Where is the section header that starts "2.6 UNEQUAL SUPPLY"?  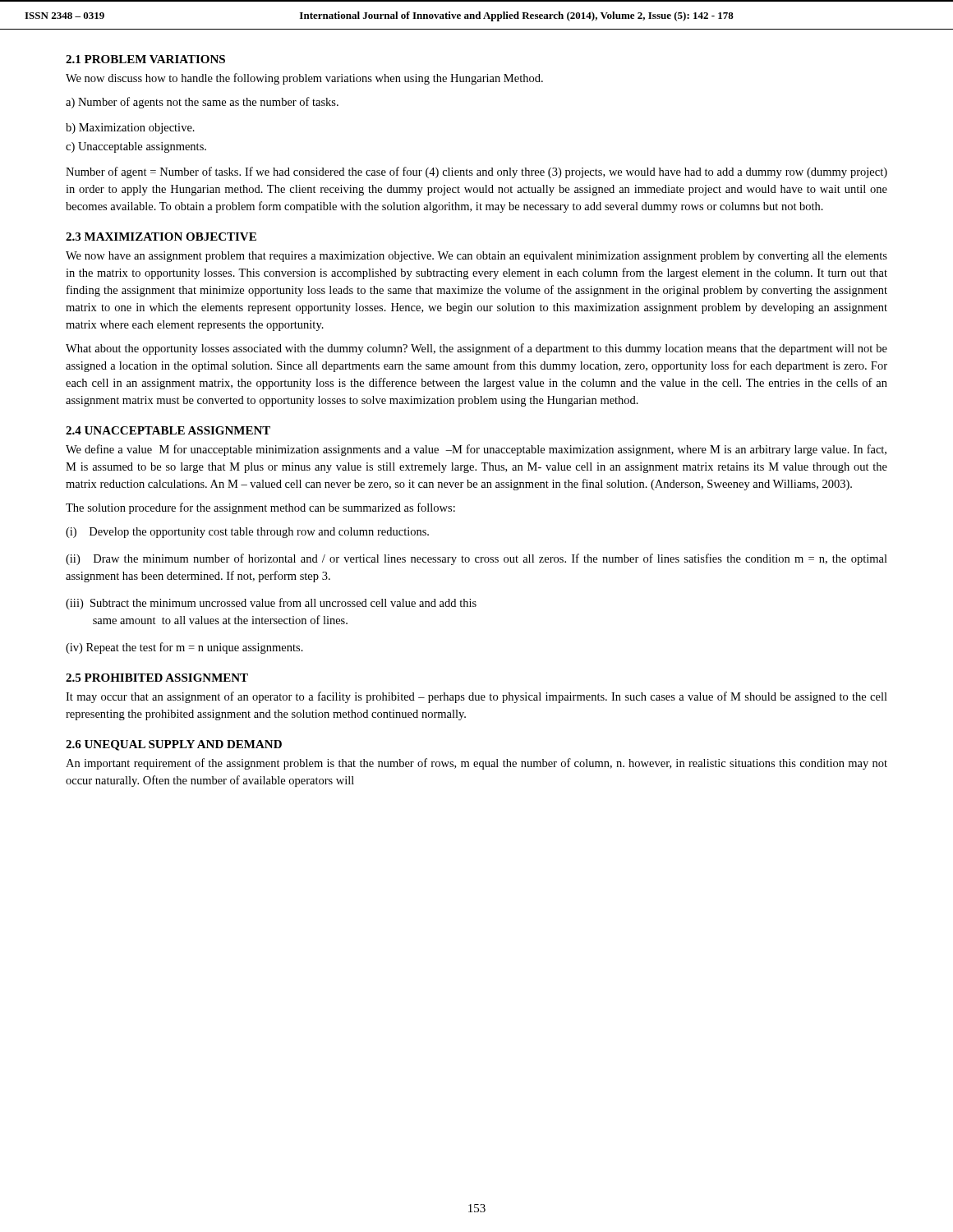click(174, 744)
